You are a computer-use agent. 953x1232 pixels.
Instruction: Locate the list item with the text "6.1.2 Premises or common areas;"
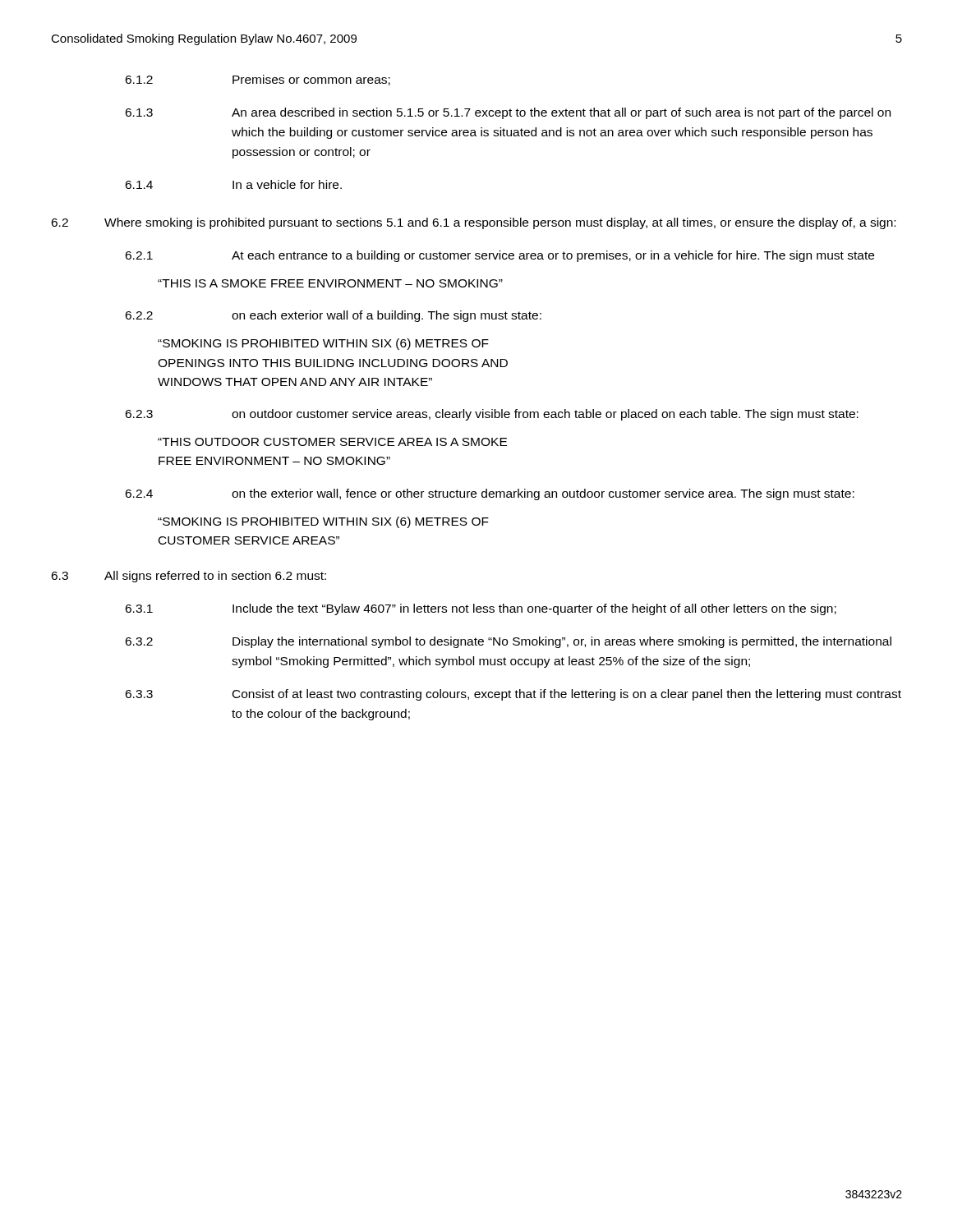tap(258, 80)
